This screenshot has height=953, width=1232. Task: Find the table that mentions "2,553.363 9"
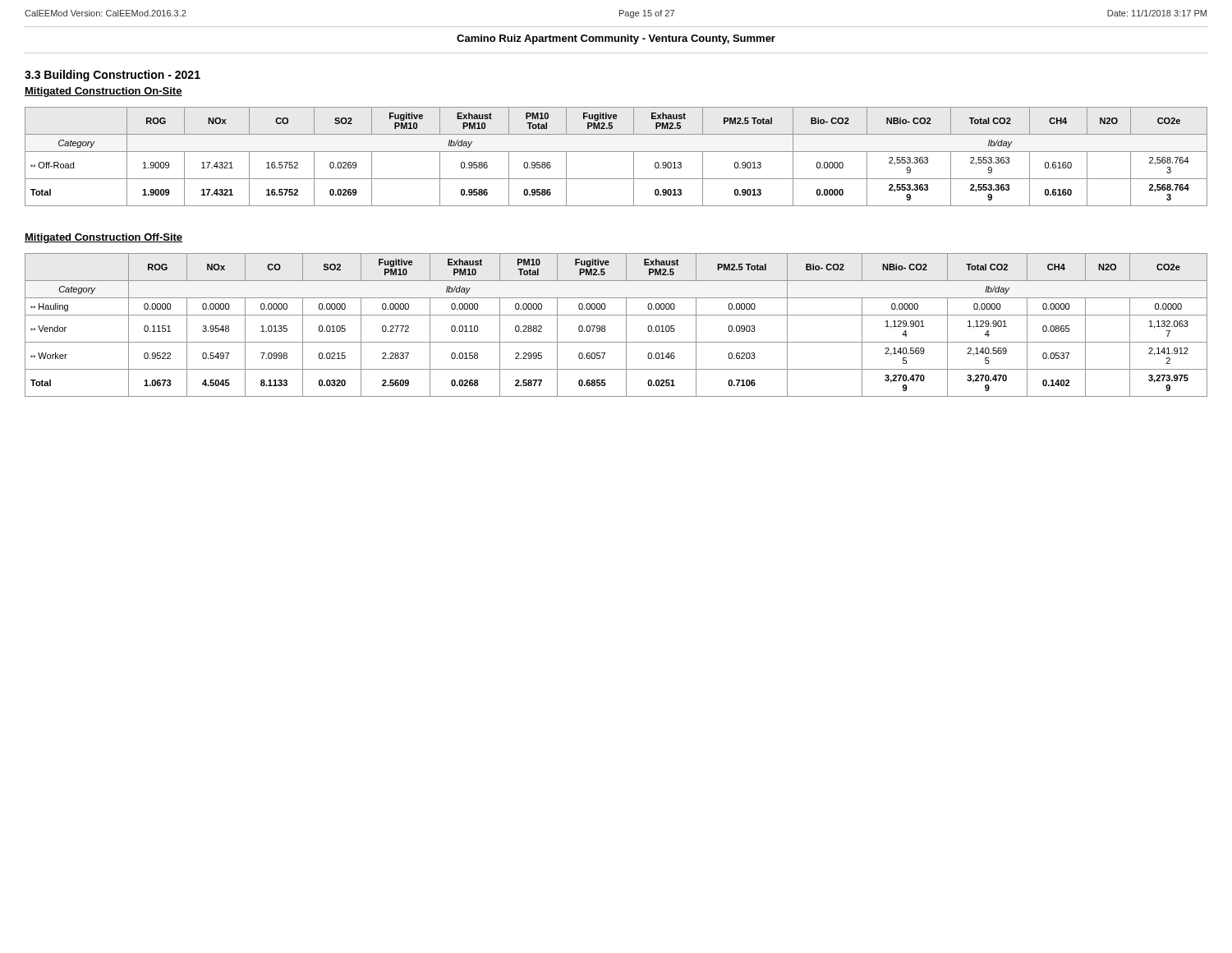tap(616, 157)
